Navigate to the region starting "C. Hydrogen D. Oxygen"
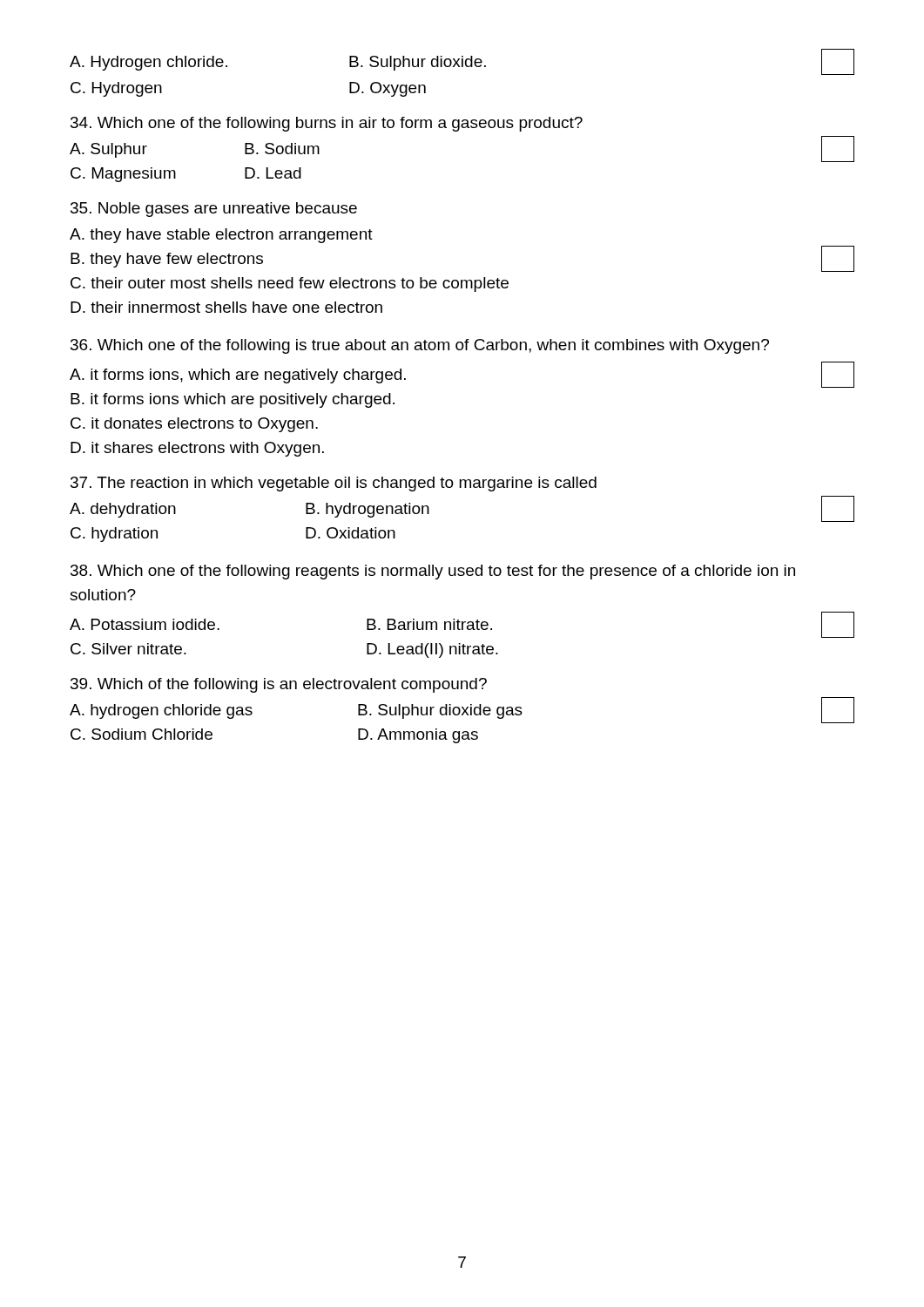This screenshot has width=924, height=1307. (112, 89)
